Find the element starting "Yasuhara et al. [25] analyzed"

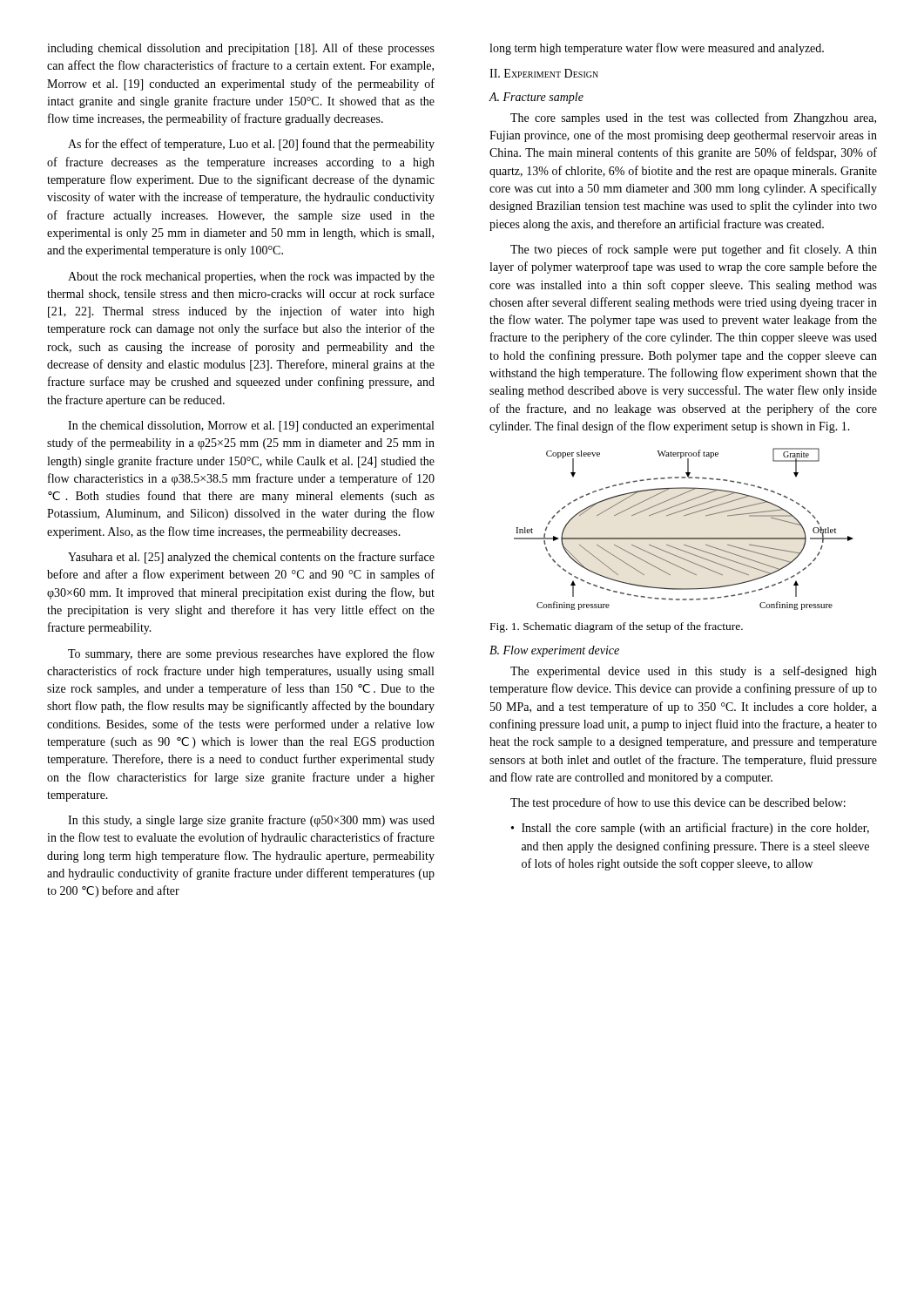click(x=241, y=593)
